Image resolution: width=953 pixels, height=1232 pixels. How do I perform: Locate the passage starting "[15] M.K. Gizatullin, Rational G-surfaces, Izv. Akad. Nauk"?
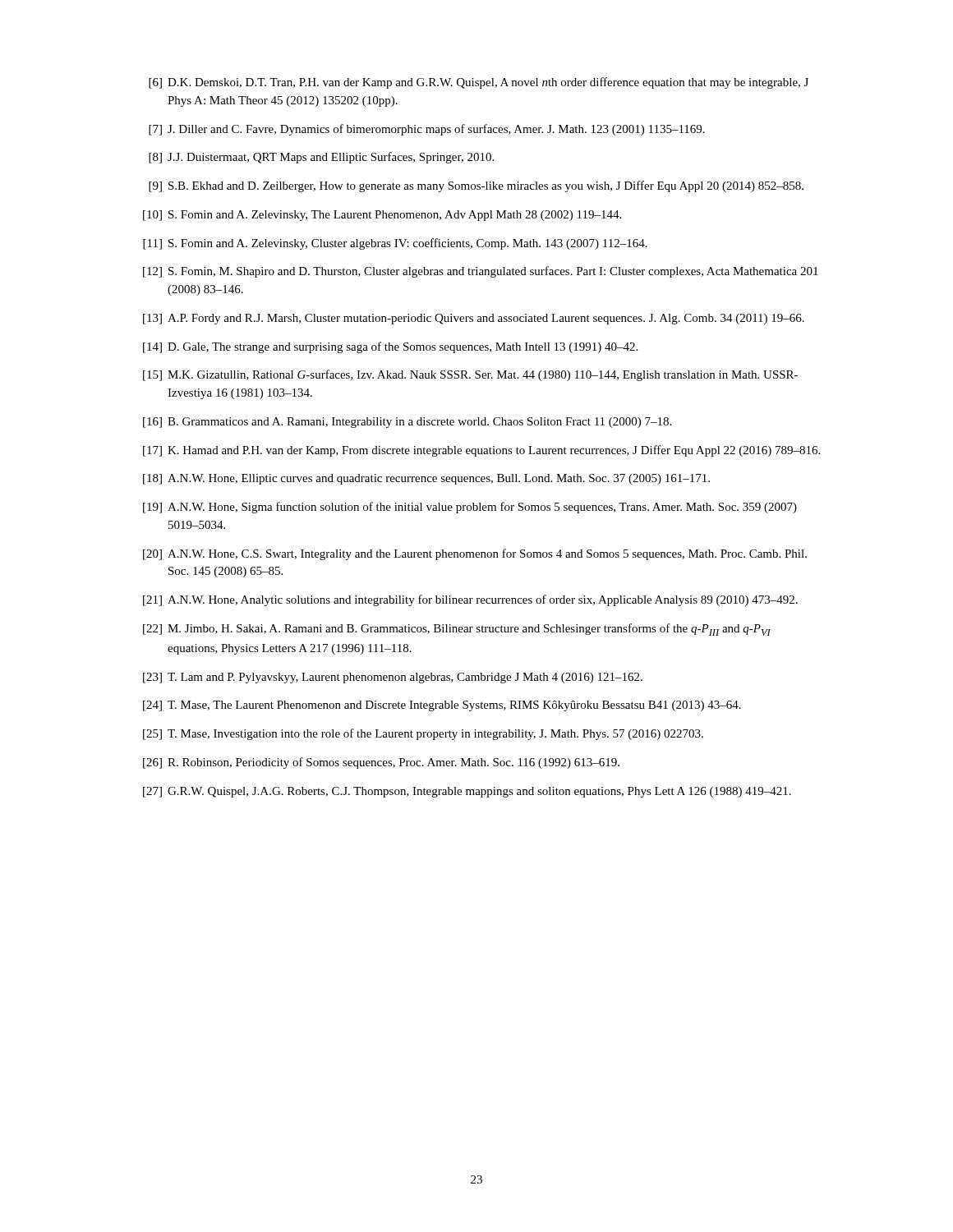click(476, 384)
